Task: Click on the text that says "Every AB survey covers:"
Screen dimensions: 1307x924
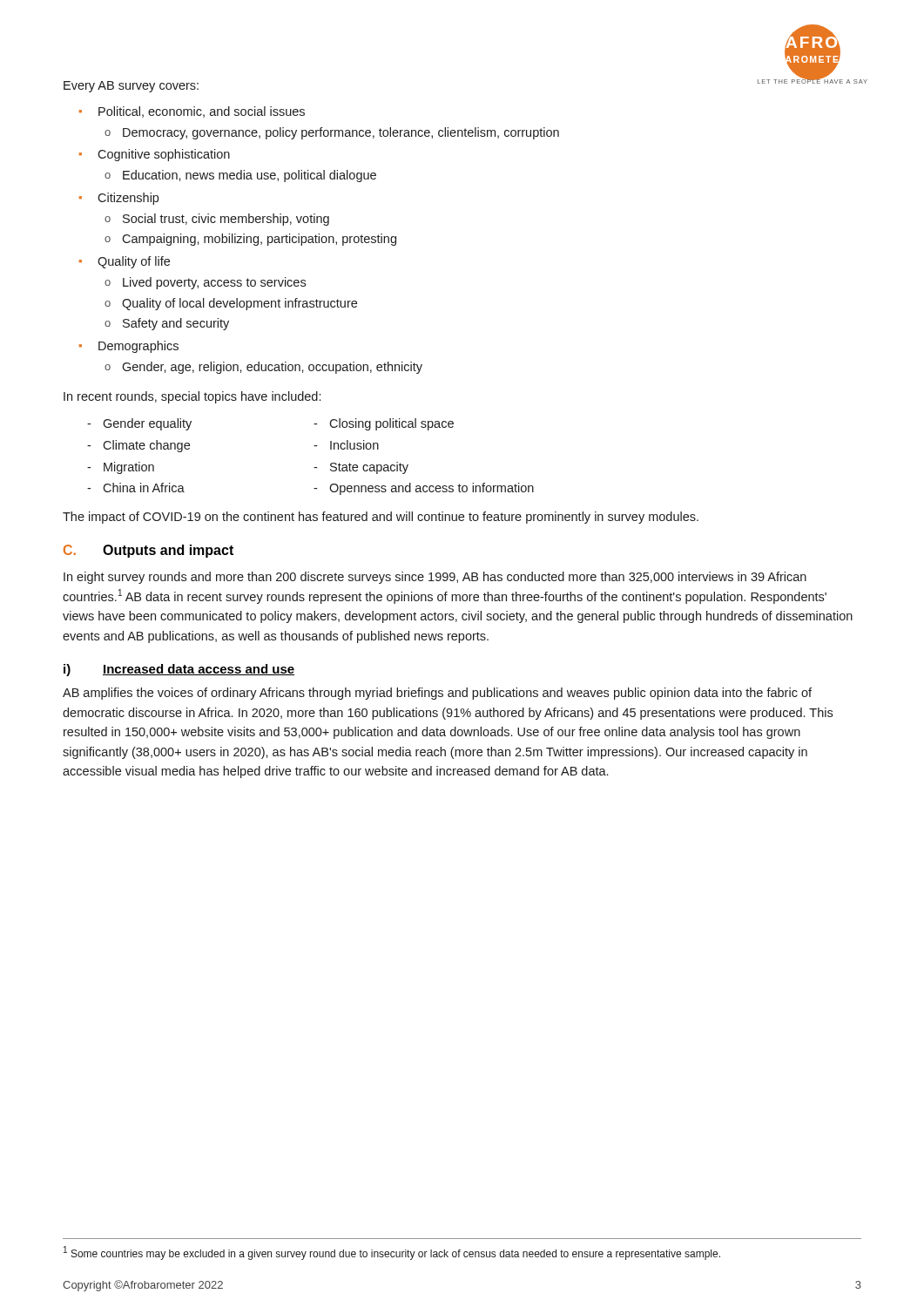Action: tap(131, 85)
